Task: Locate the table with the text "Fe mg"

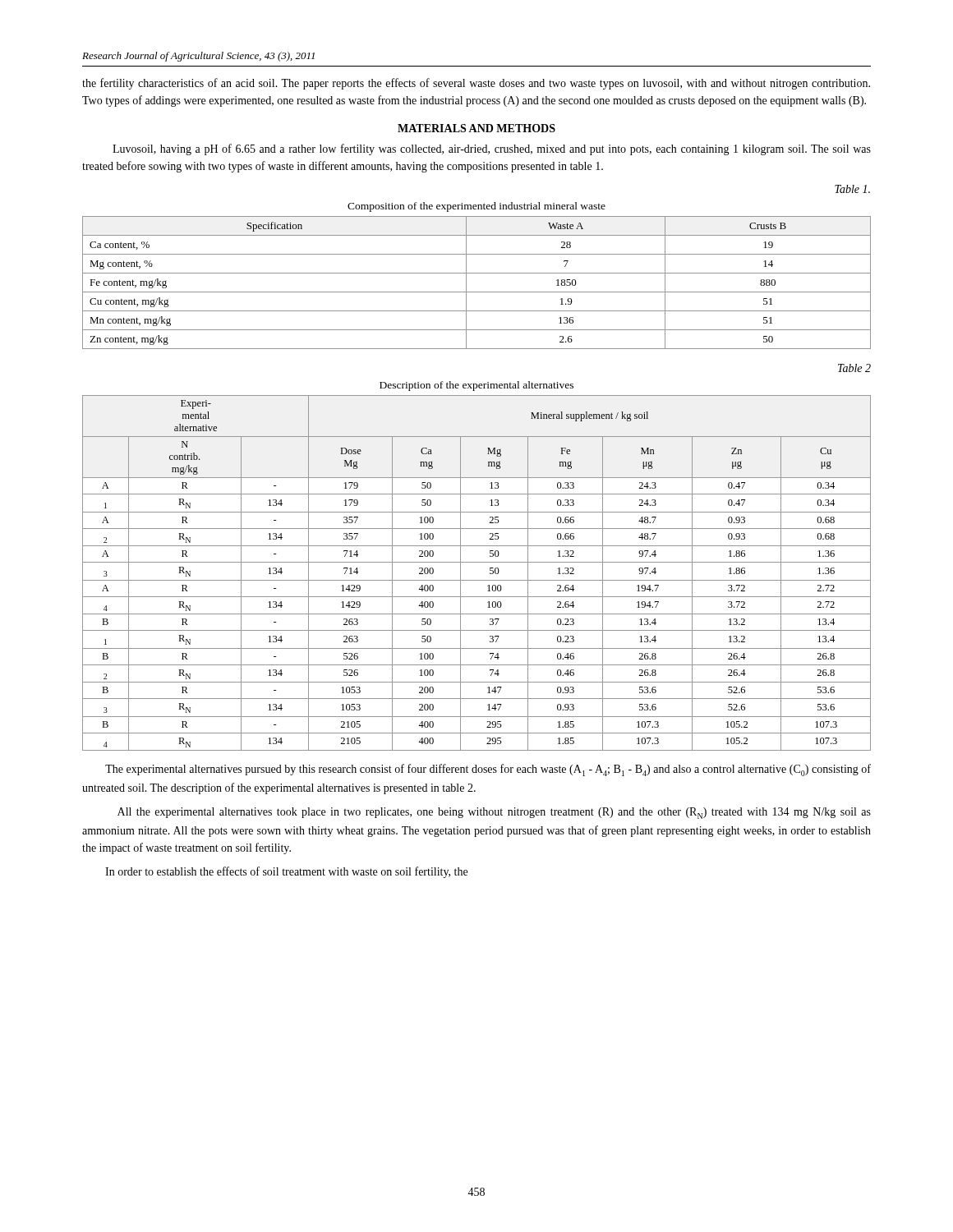Action: coord(476,573)
